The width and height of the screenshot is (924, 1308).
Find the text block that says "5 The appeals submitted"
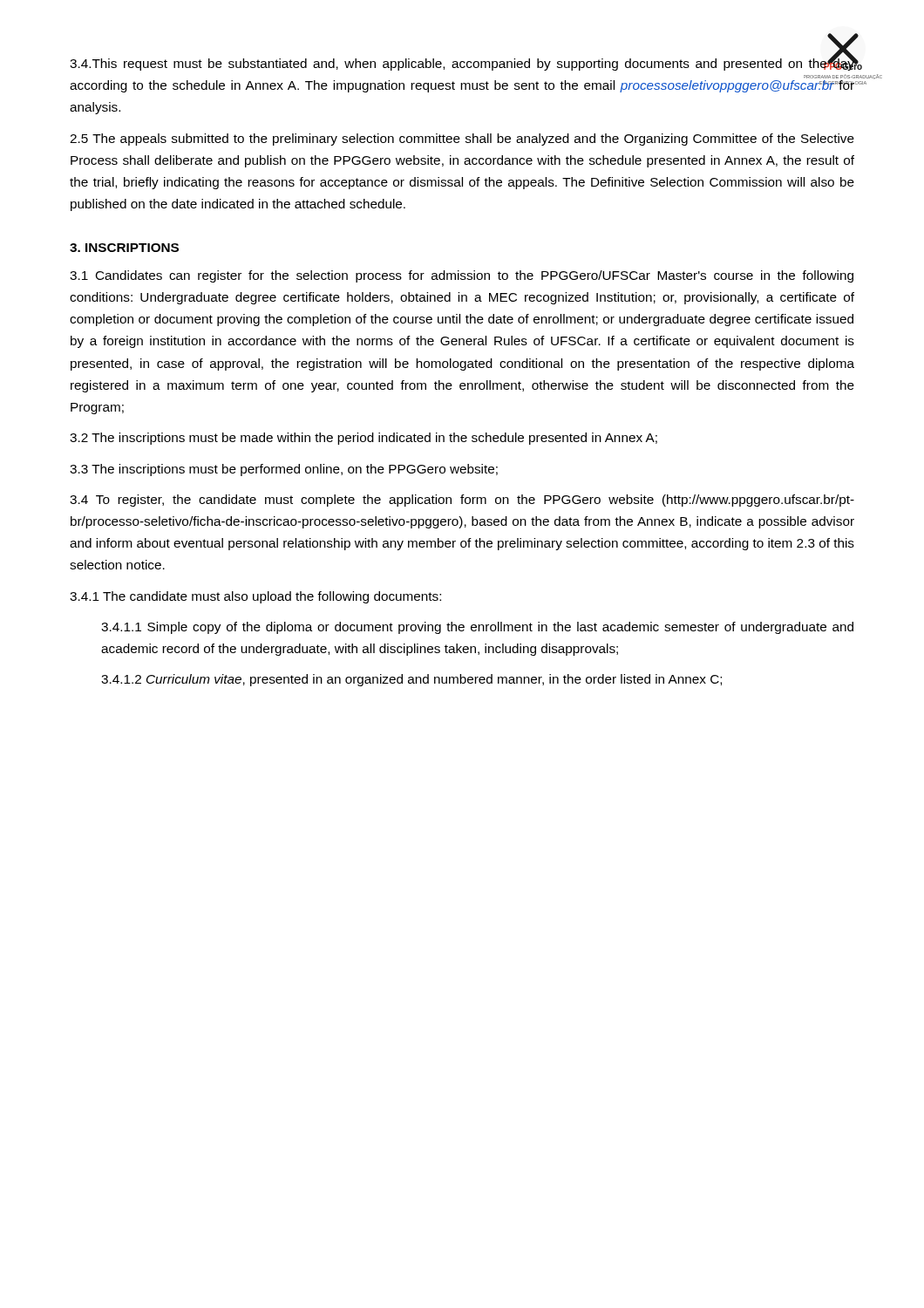pos(462,171)
